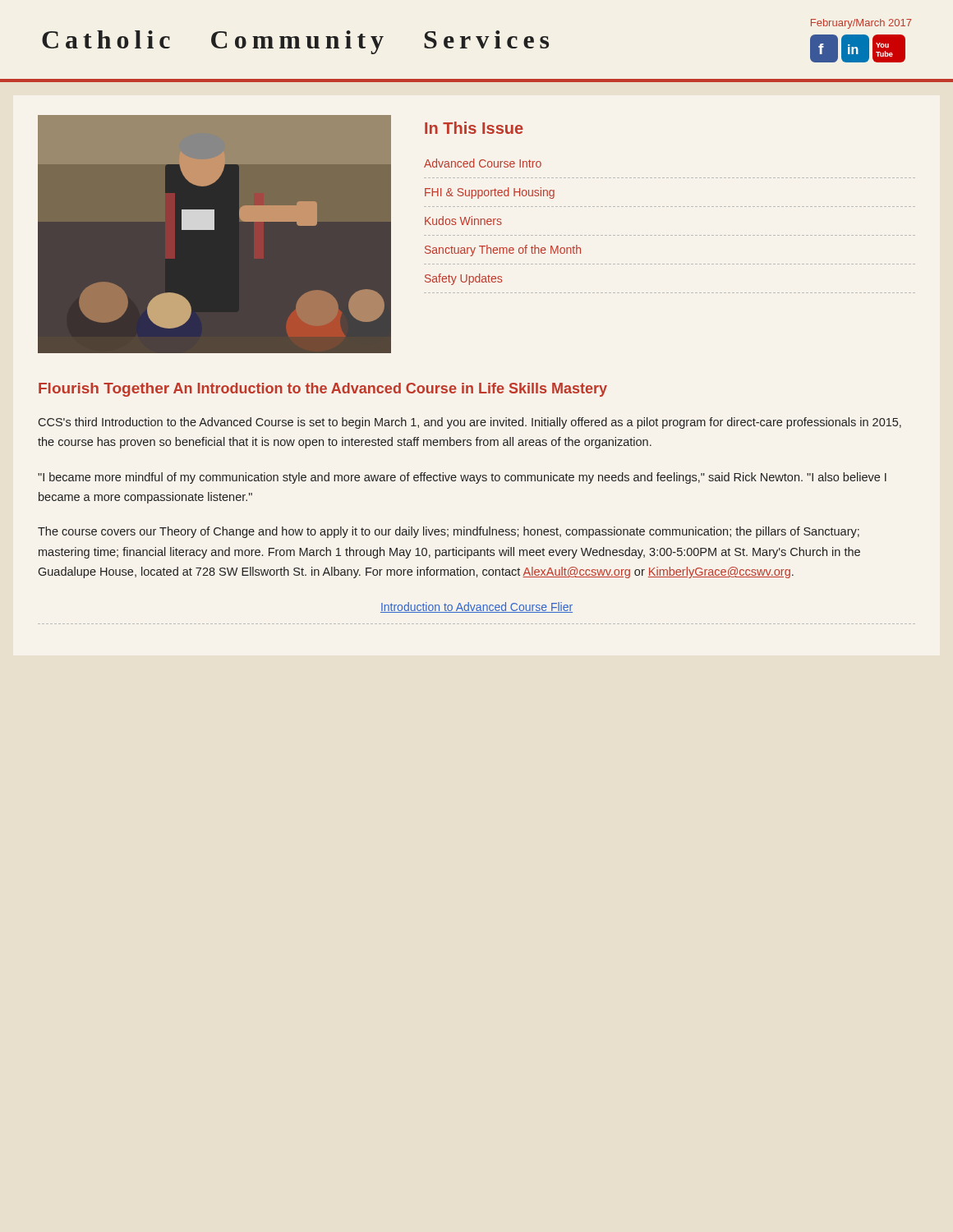The image size is (953, 1232).
Task: Locate the photo
Action: (214, 236)
